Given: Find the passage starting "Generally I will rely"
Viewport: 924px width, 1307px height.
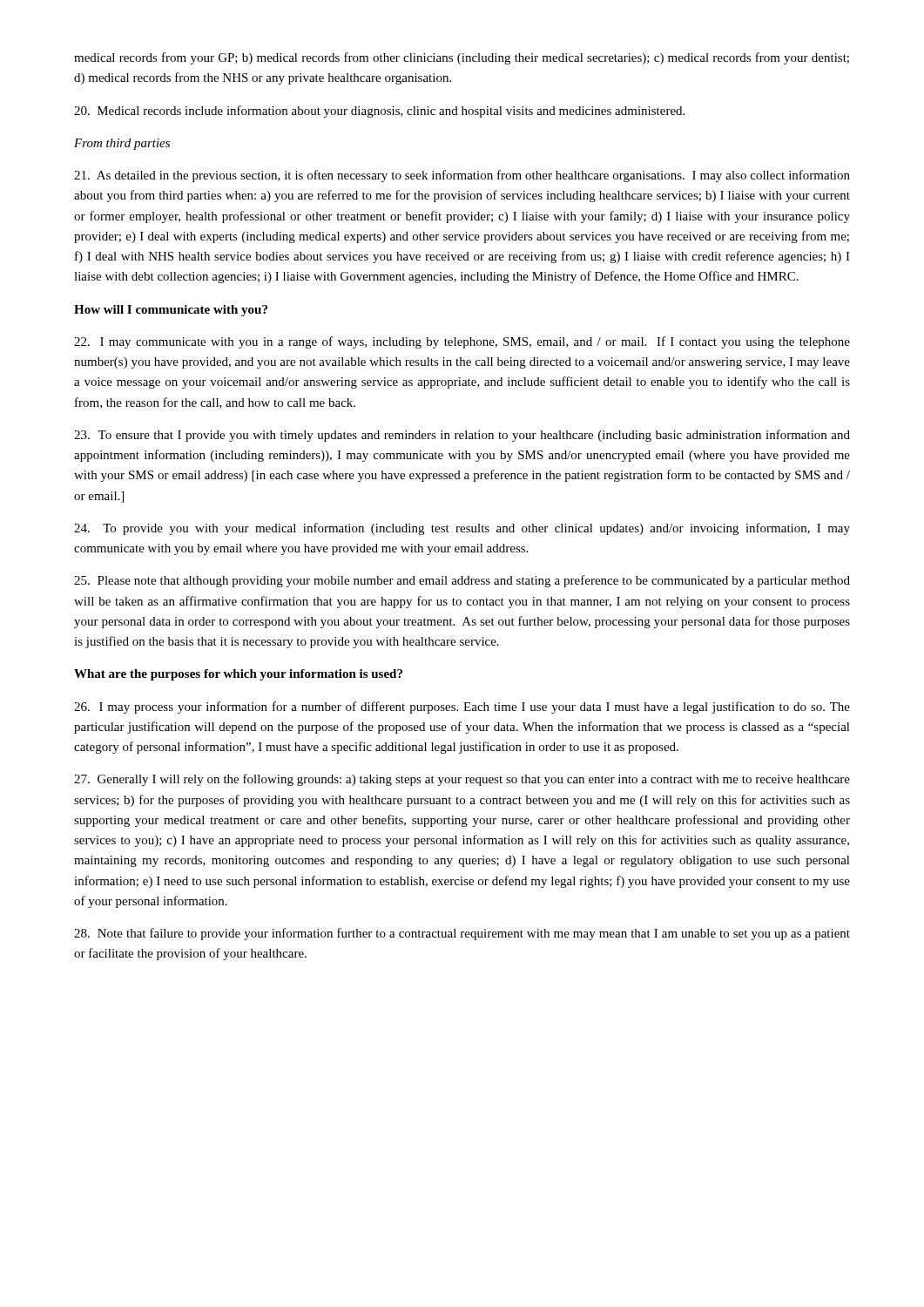Looking at the screenshot, I should (462, 840).
